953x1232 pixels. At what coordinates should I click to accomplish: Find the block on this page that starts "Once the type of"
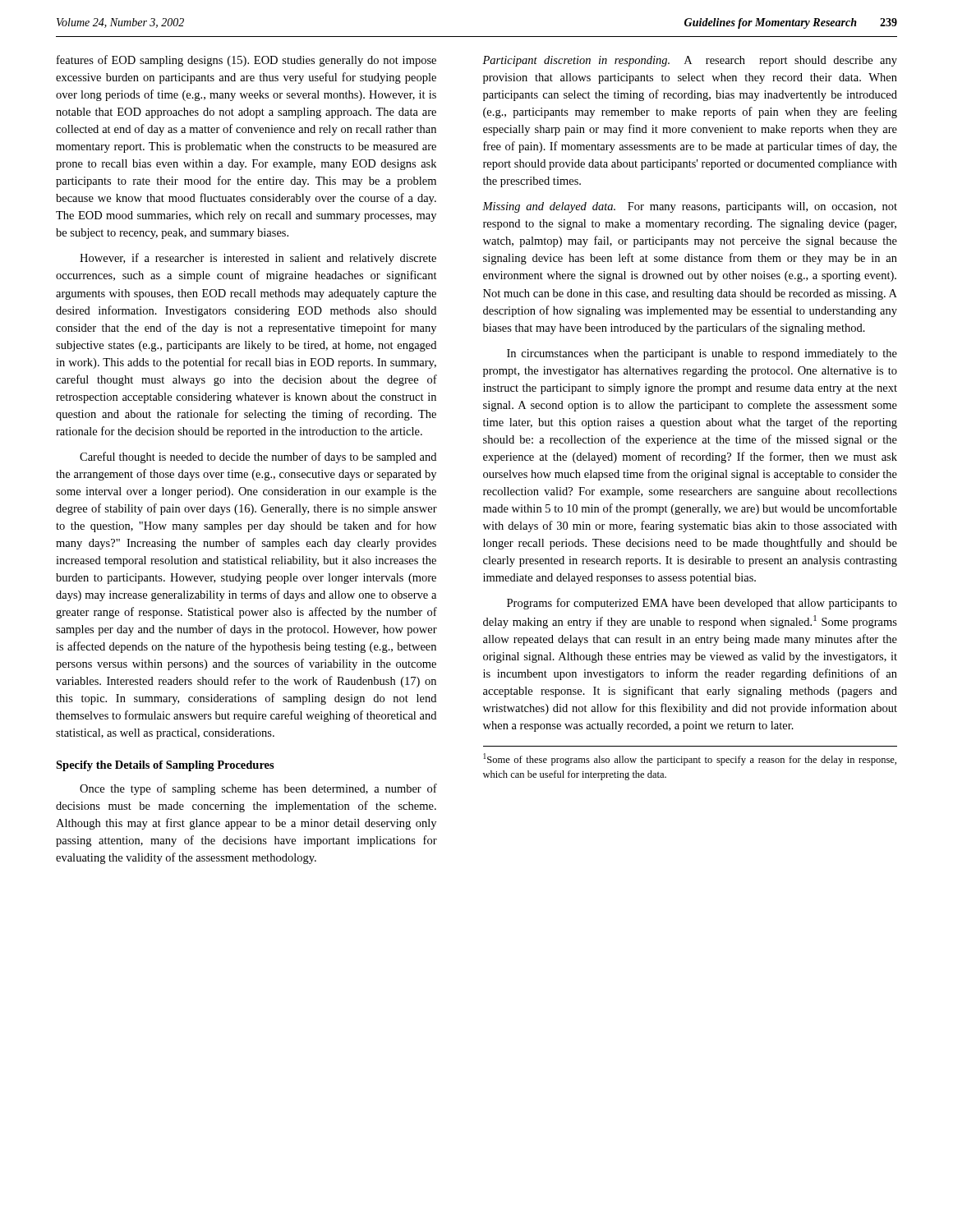(x=246, y=823)
